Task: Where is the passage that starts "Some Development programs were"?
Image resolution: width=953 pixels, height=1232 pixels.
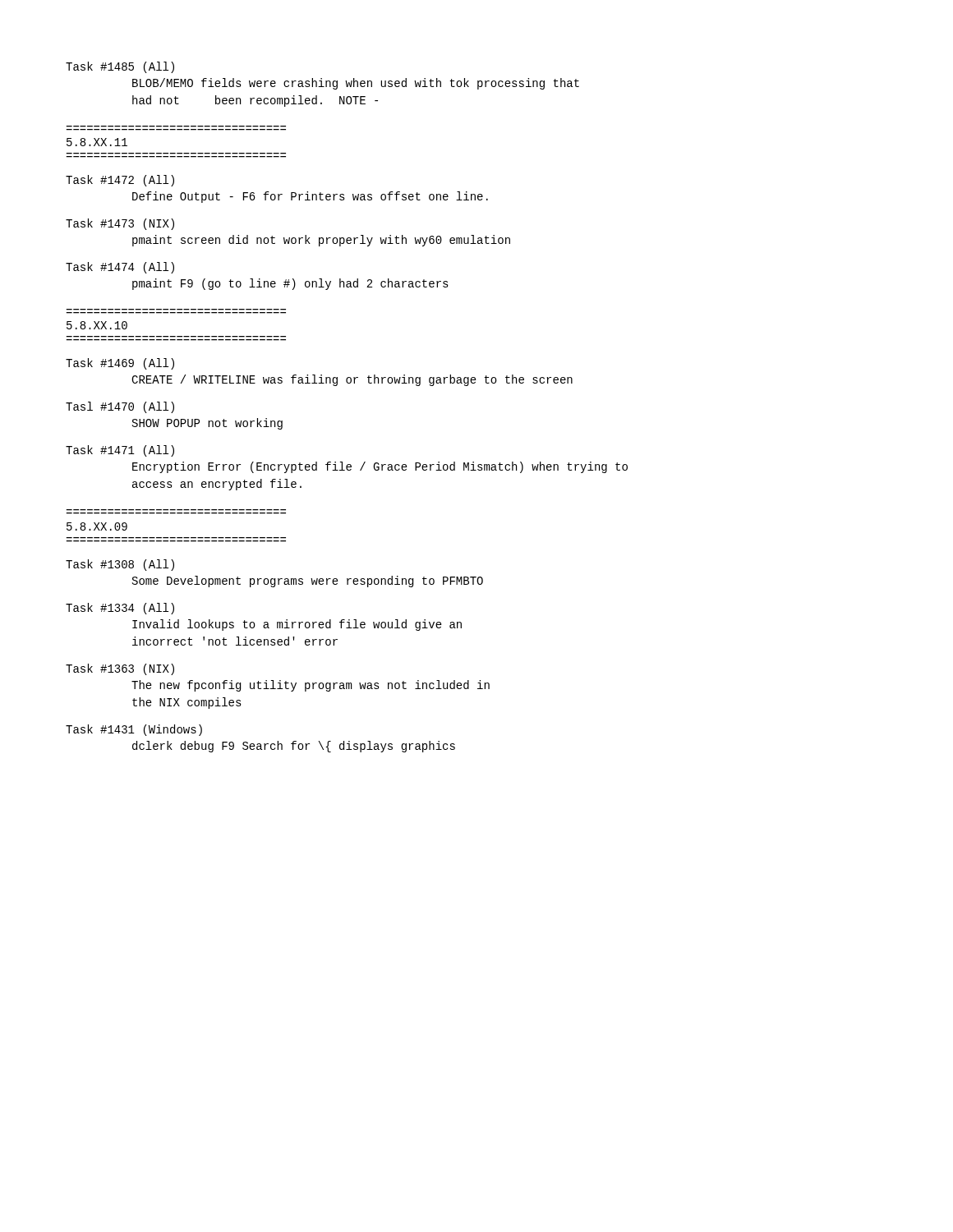Action: (307, 581)
